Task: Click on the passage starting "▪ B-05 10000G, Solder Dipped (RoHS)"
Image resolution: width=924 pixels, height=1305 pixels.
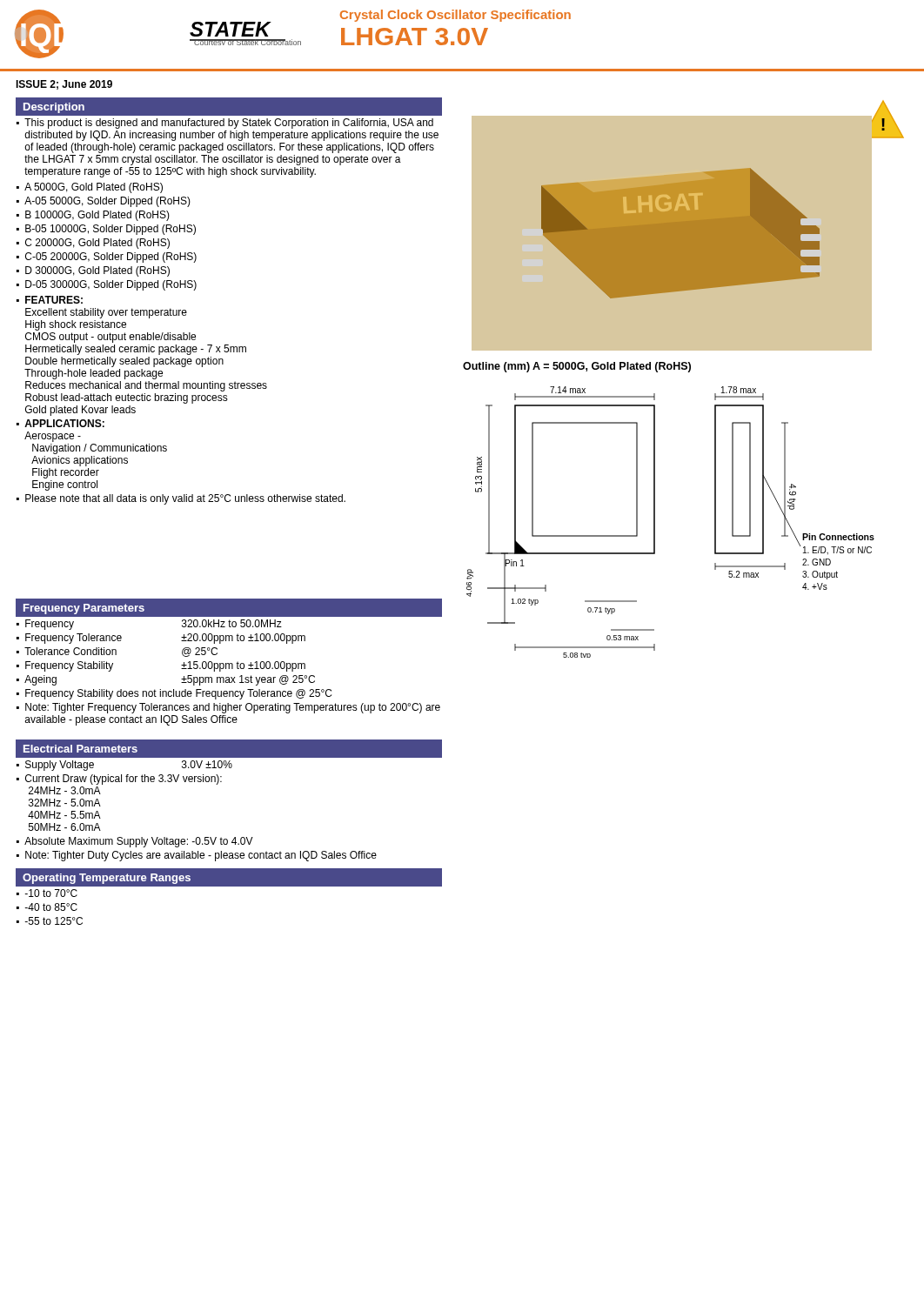Action: point(106,229)
